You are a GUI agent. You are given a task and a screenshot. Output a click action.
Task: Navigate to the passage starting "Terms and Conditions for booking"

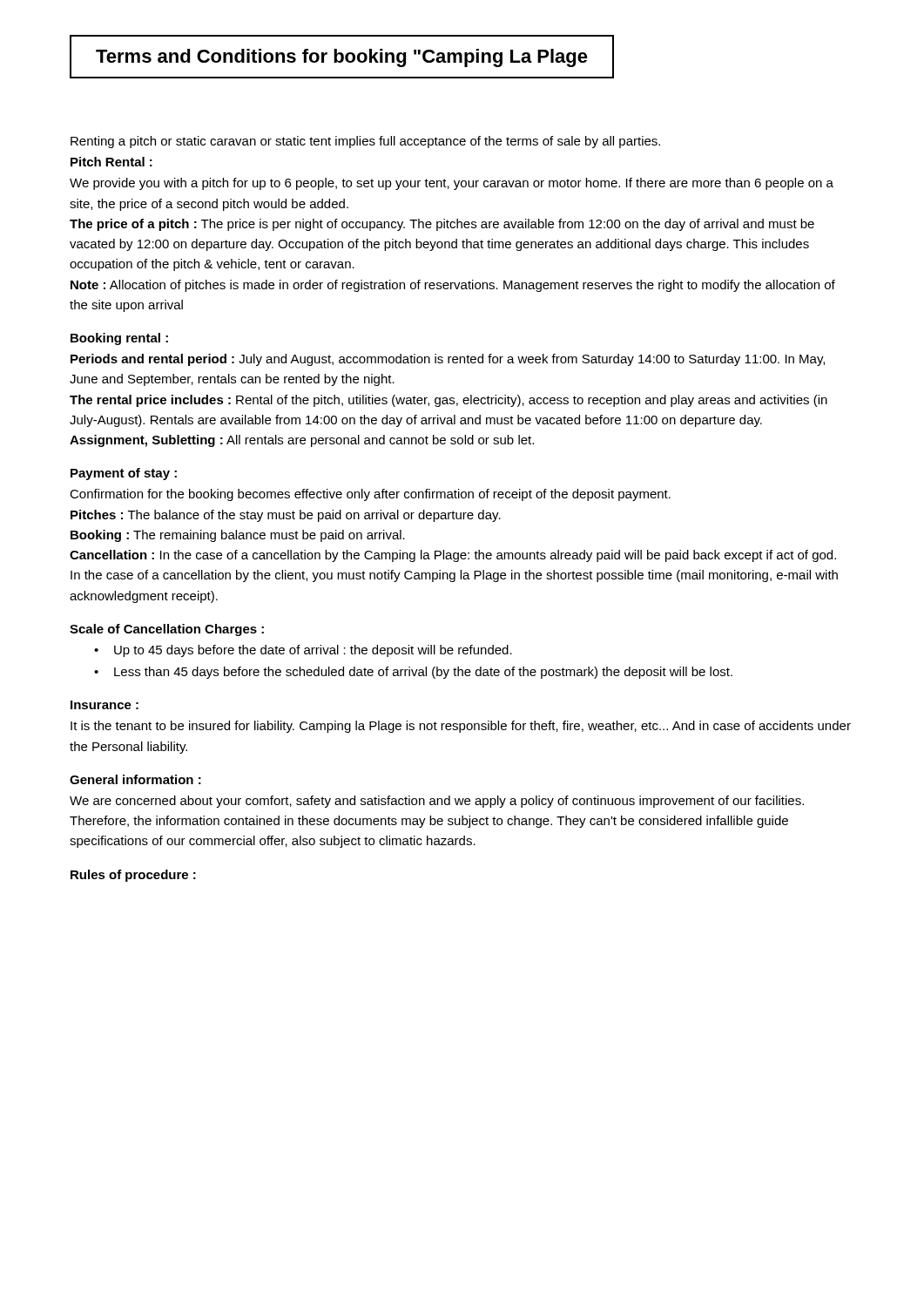coord(342,57)
